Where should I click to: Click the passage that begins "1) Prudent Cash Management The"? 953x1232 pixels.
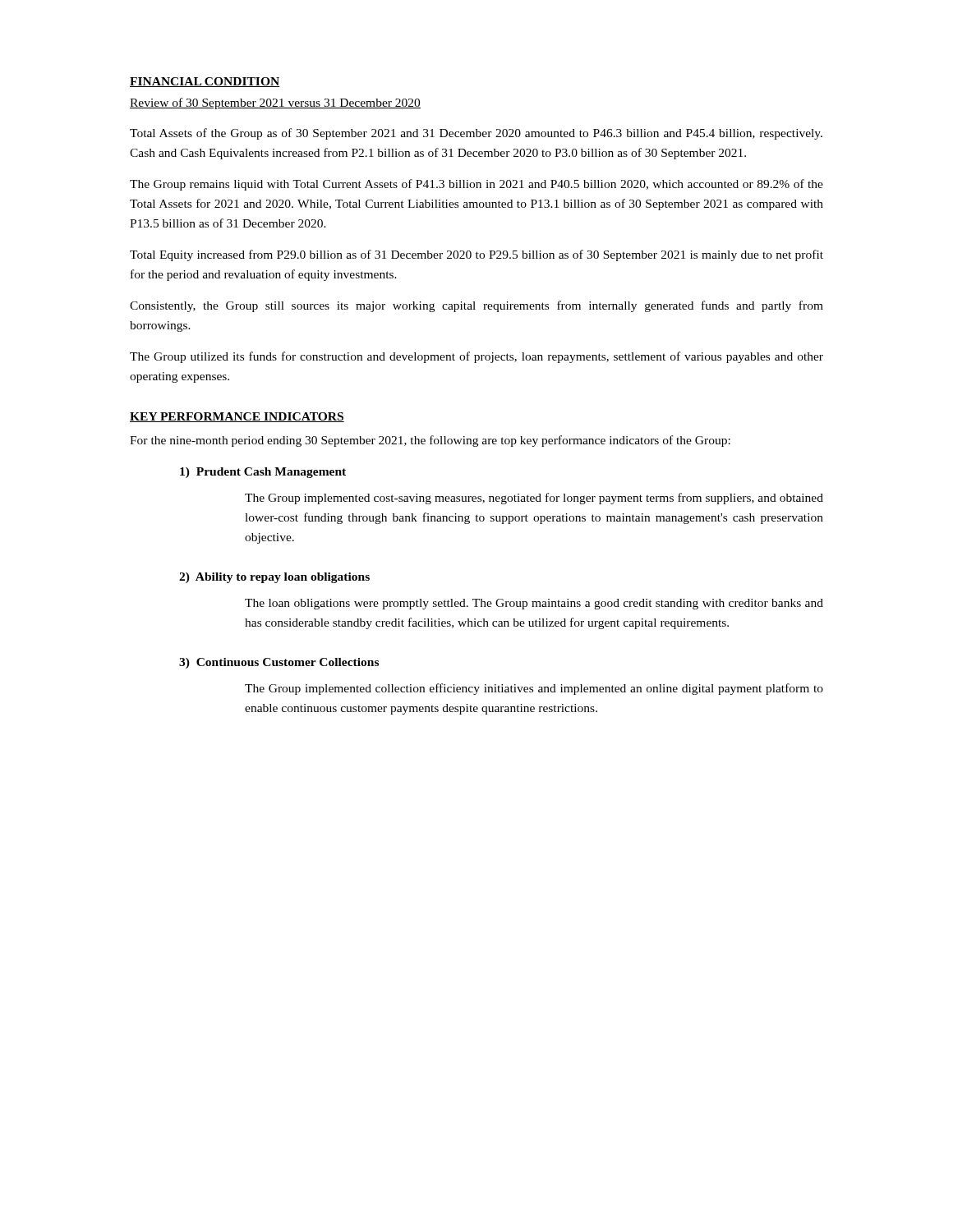click(x=501, y=506)
